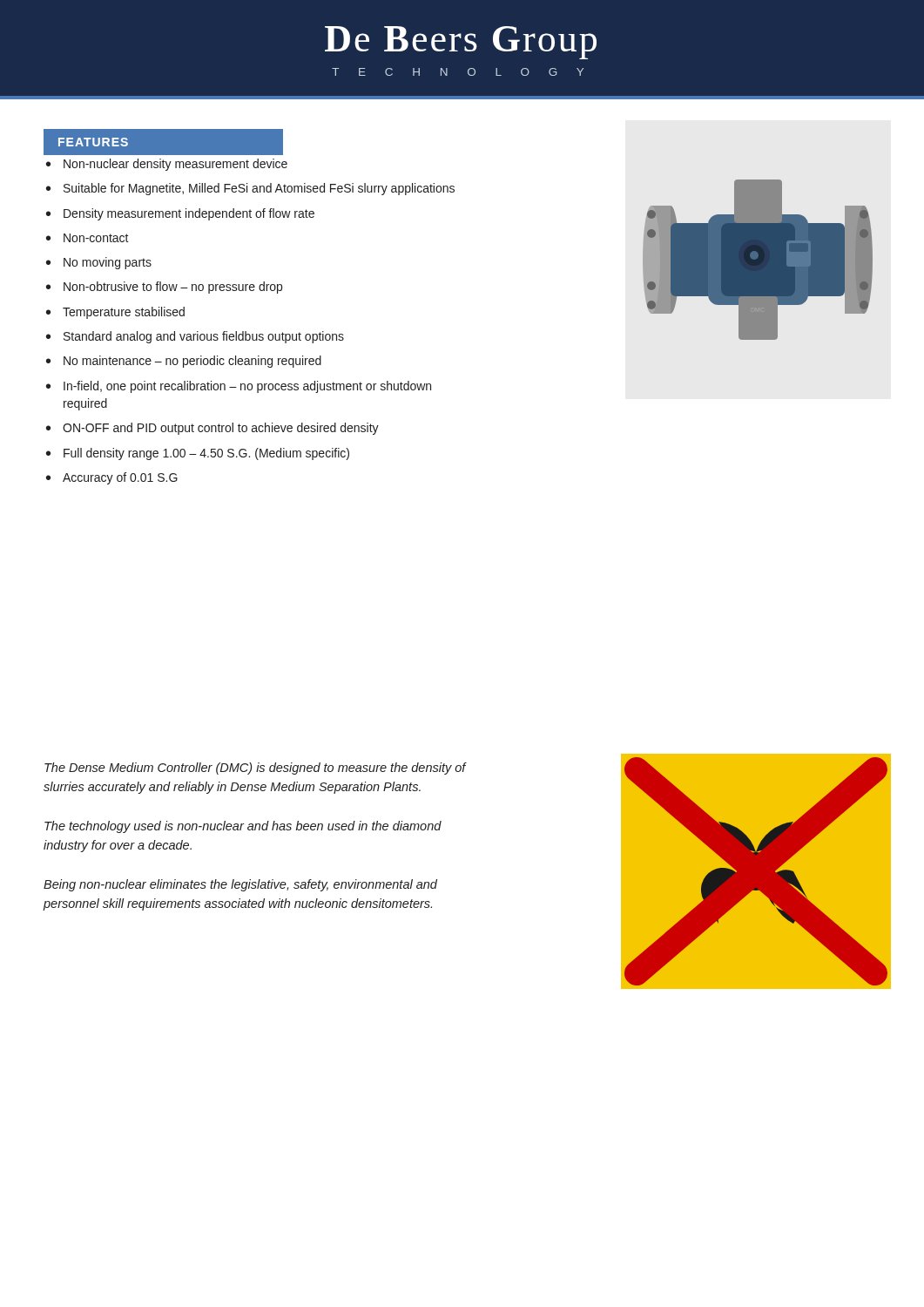The width and height of the screenshot is (924, 1307).
Task: Find the list item with the text "• Standard analog and various"
Action: [195, 336]
